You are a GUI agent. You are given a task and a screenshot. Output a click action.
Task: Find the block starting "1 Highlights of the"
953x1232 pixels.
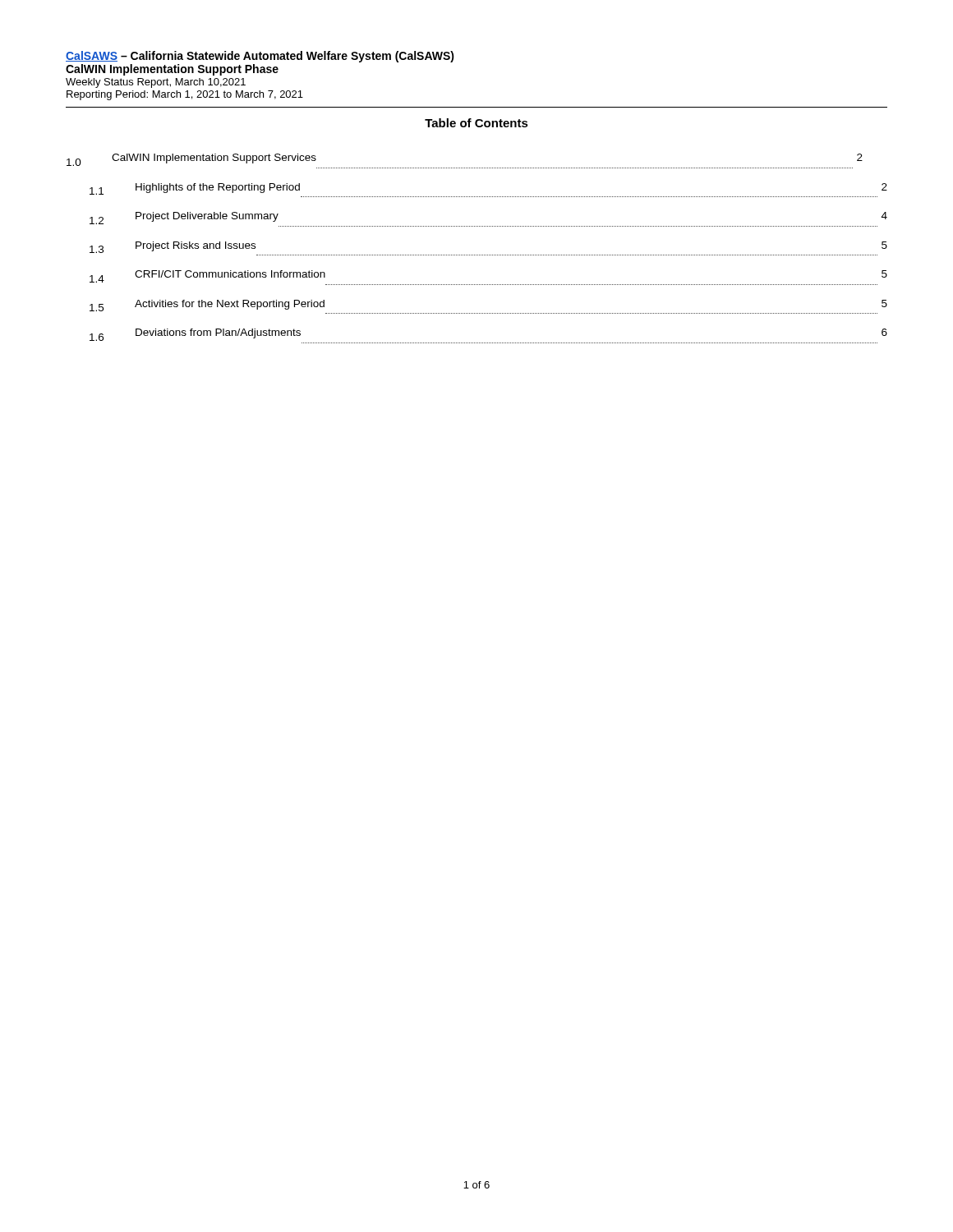pos(476,187)
